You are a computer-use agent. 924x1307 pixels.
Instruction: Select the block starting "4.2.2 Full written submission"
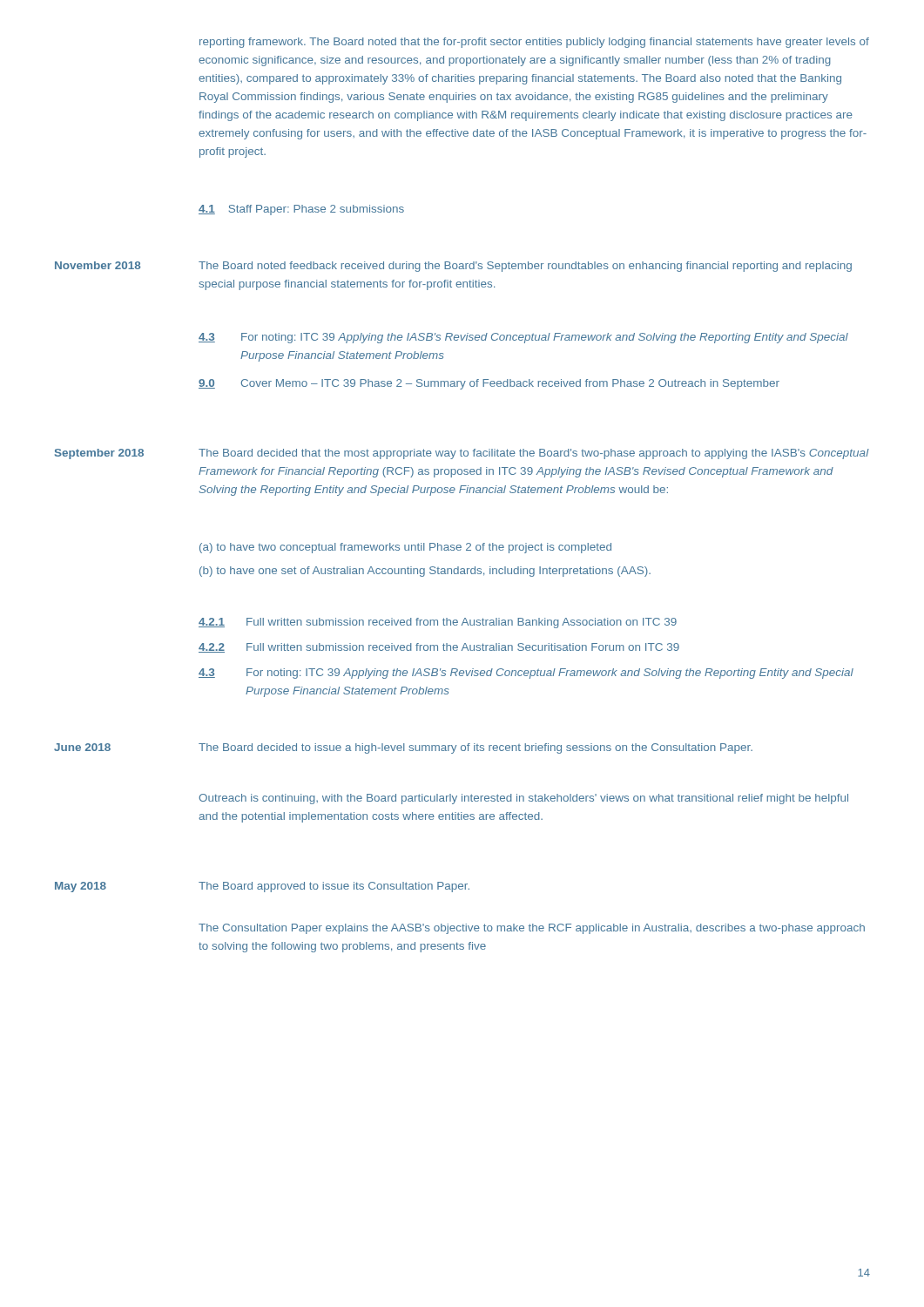point(534,648)
